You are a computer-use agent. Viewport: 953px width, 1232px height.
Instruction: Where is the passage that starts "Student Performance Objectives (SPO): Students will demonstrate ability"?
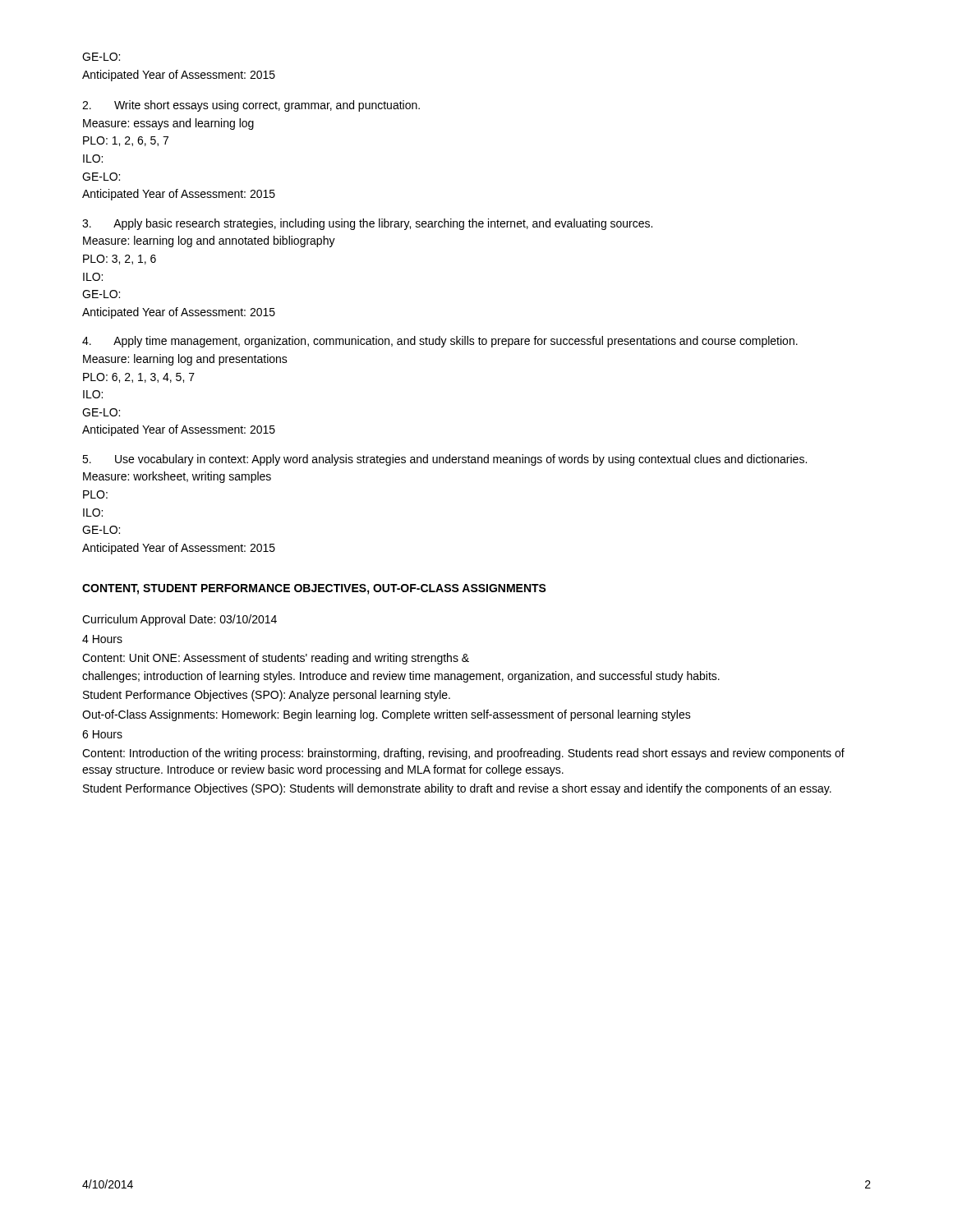pyautogui.click(x=476, y=789)
